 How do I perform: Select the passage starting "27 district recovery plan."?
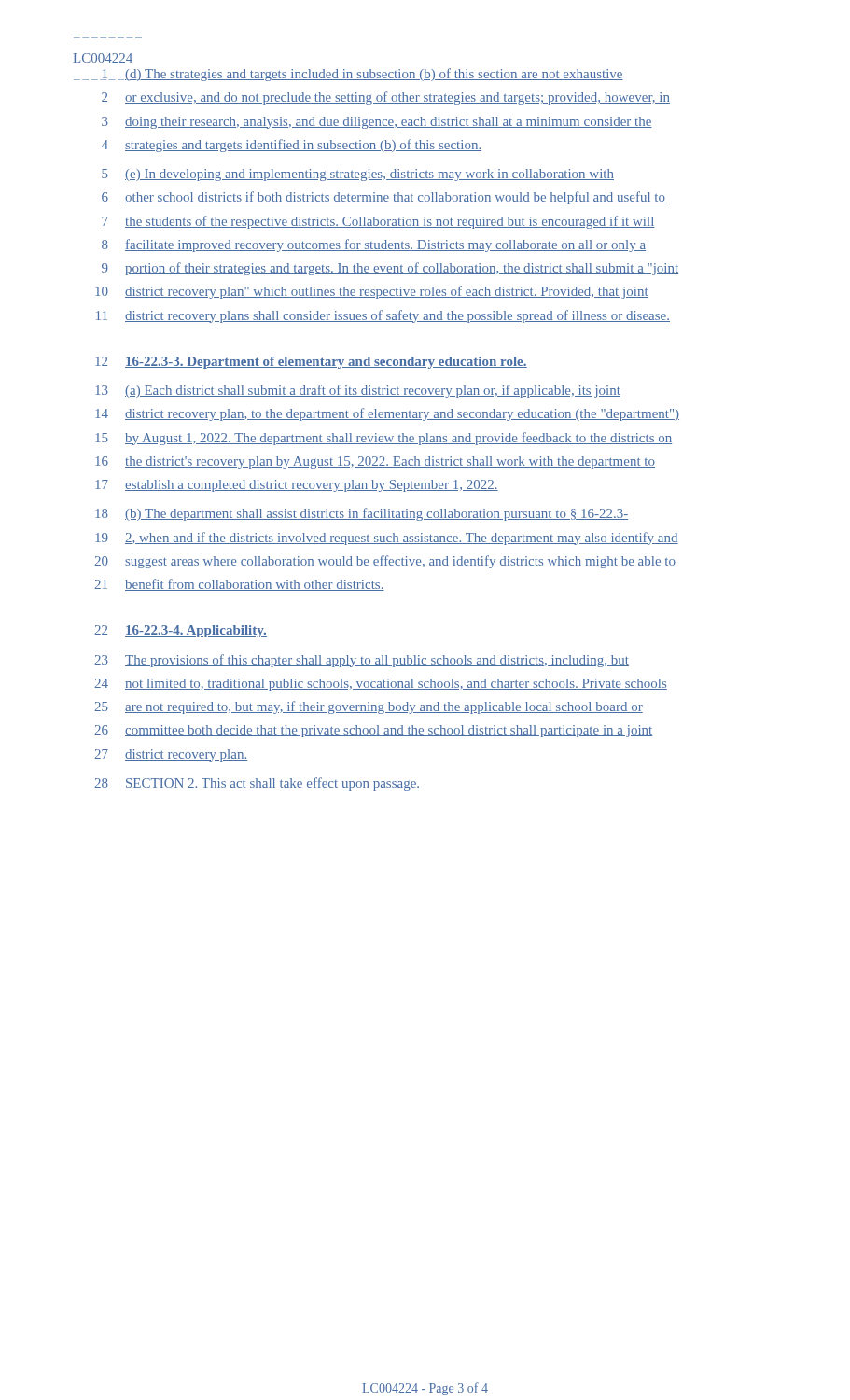click(x=171, y=756)
